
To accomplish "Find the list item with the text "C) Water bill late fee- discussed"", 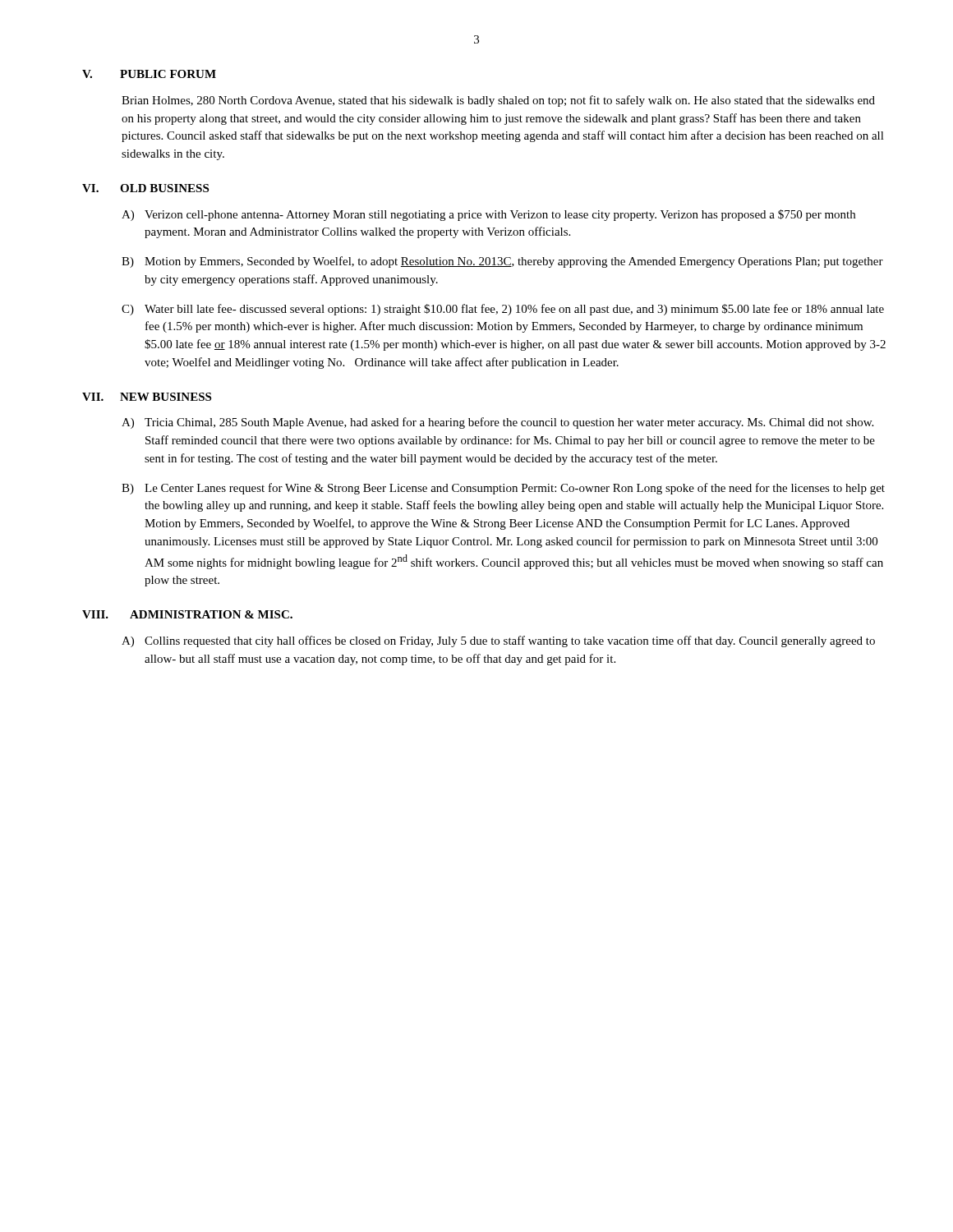I will [x=504, y=336].
